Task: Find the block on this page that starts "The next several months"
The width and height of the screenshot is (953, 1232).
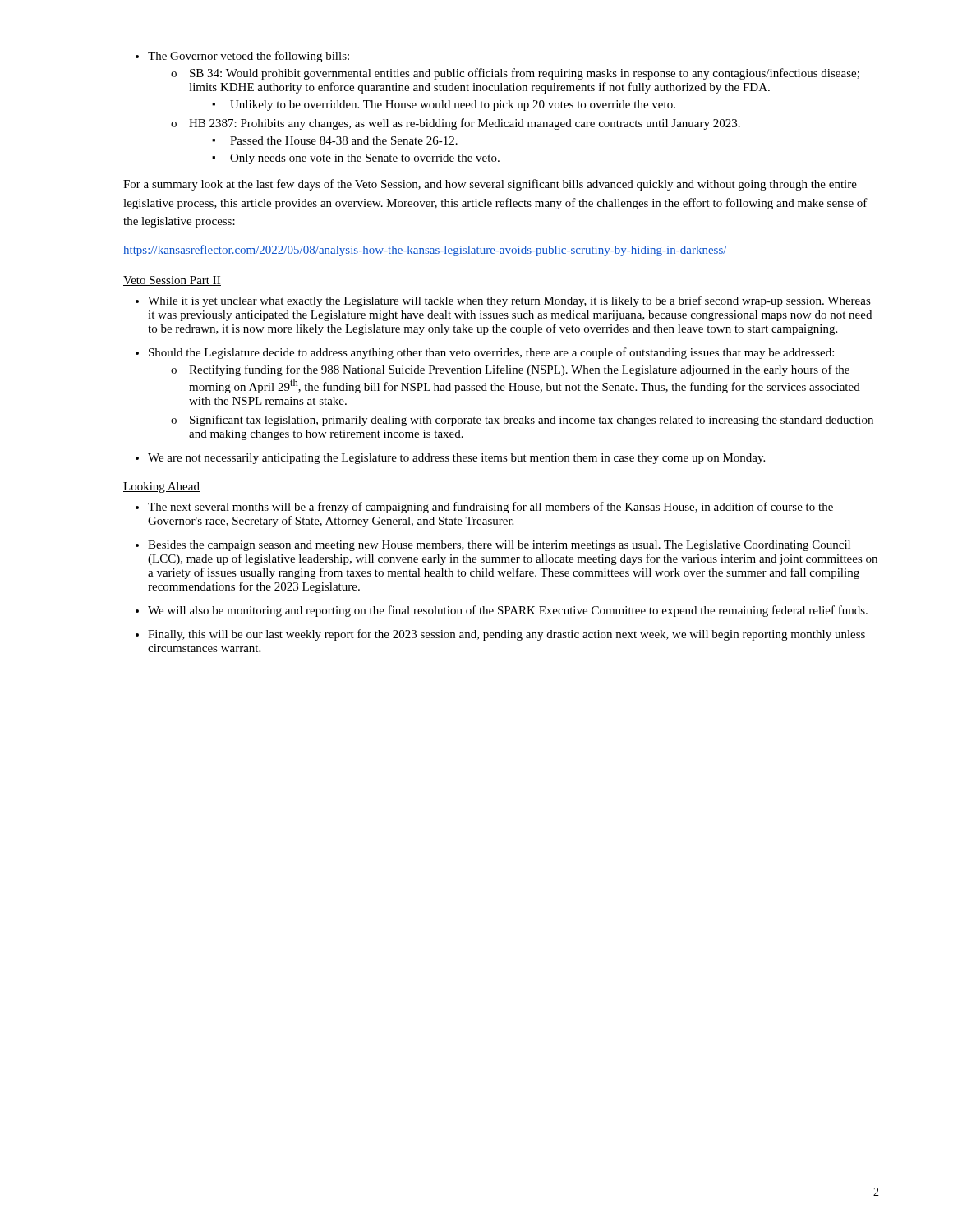Action: (x=501, y=514)
